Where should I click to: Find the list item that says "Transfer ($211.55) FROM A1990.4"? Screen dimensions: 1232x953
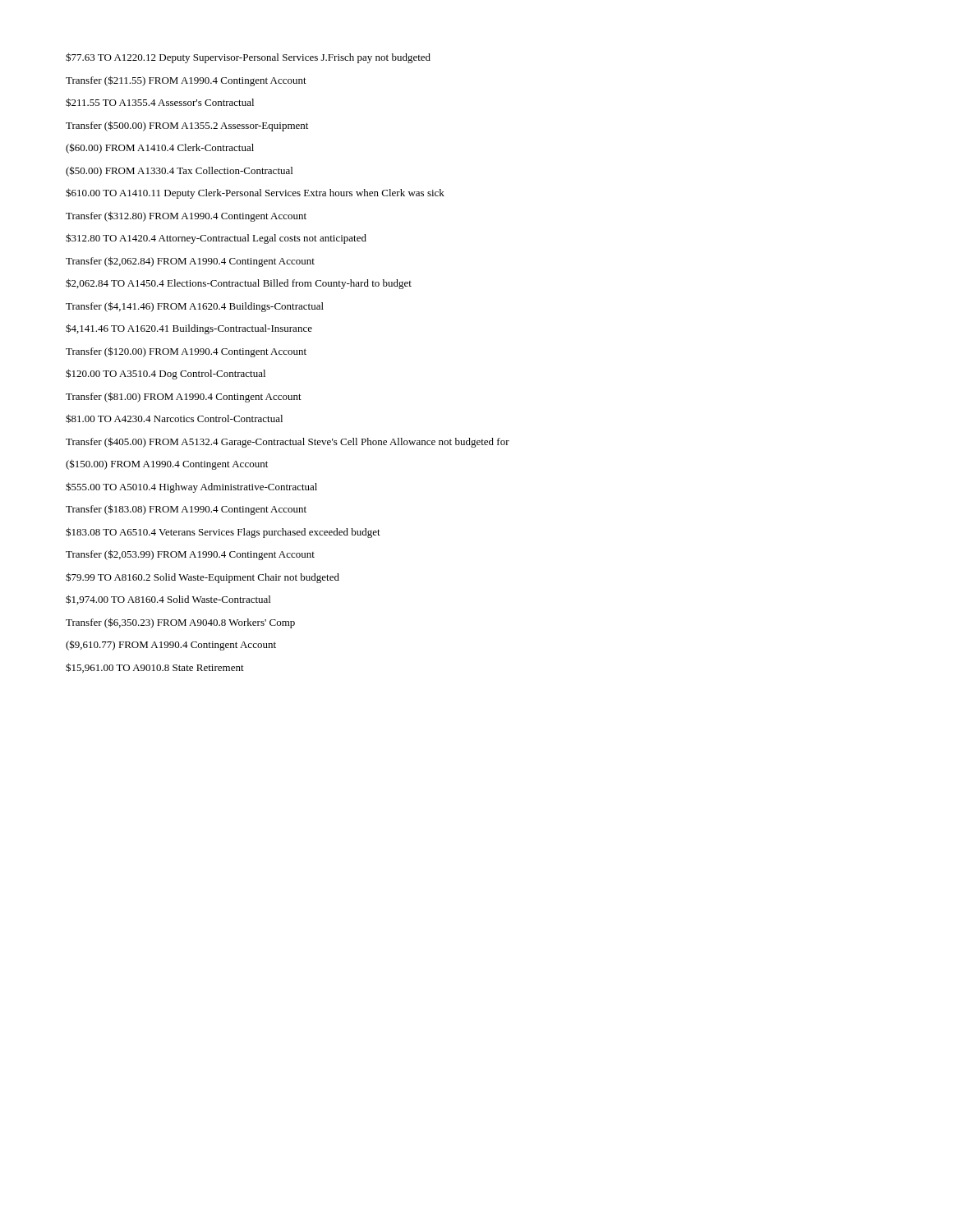[x=186, y=80]
